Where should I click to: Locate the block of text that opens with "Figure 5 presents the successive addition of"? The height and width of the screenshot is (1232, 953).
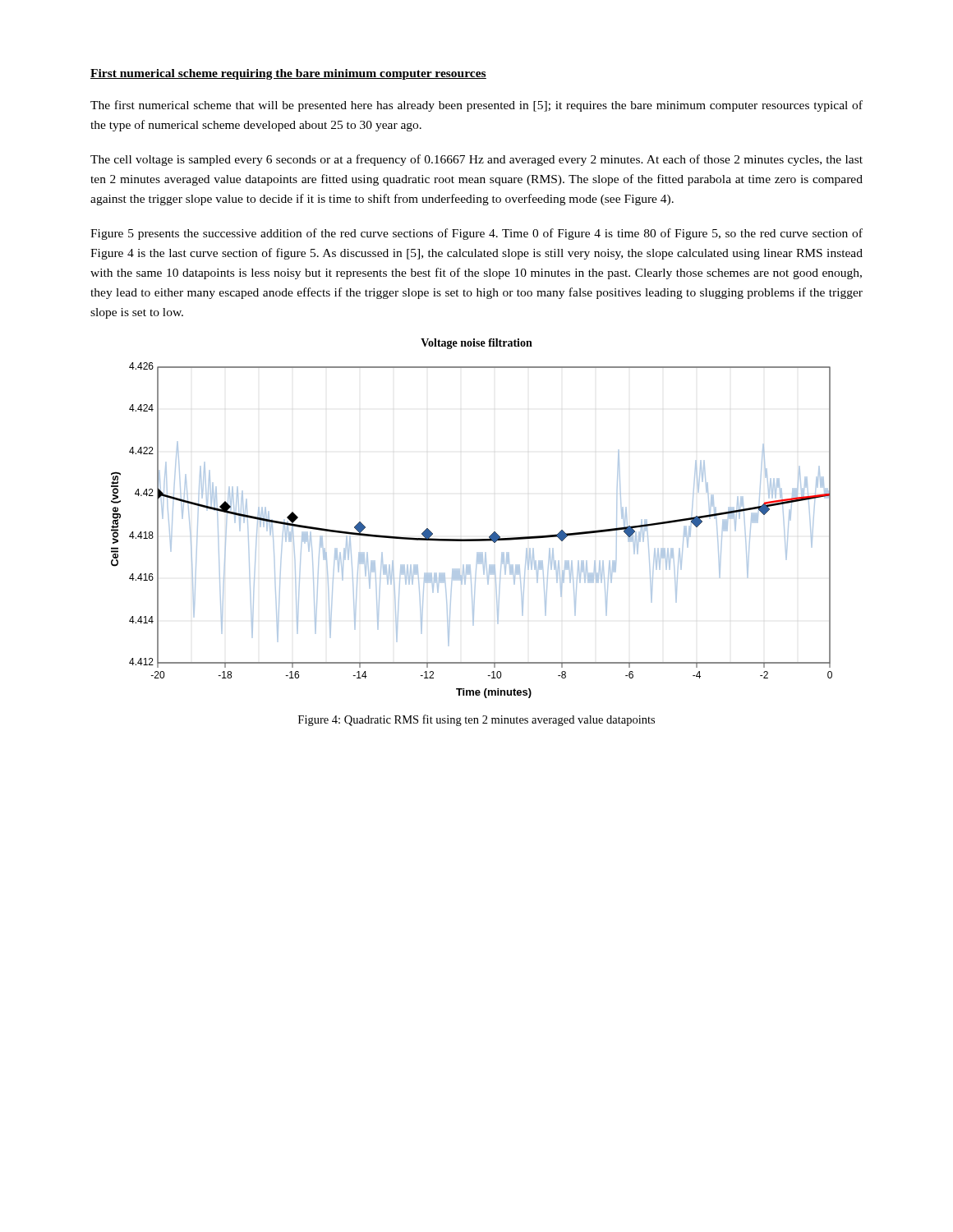coord(476,272)
